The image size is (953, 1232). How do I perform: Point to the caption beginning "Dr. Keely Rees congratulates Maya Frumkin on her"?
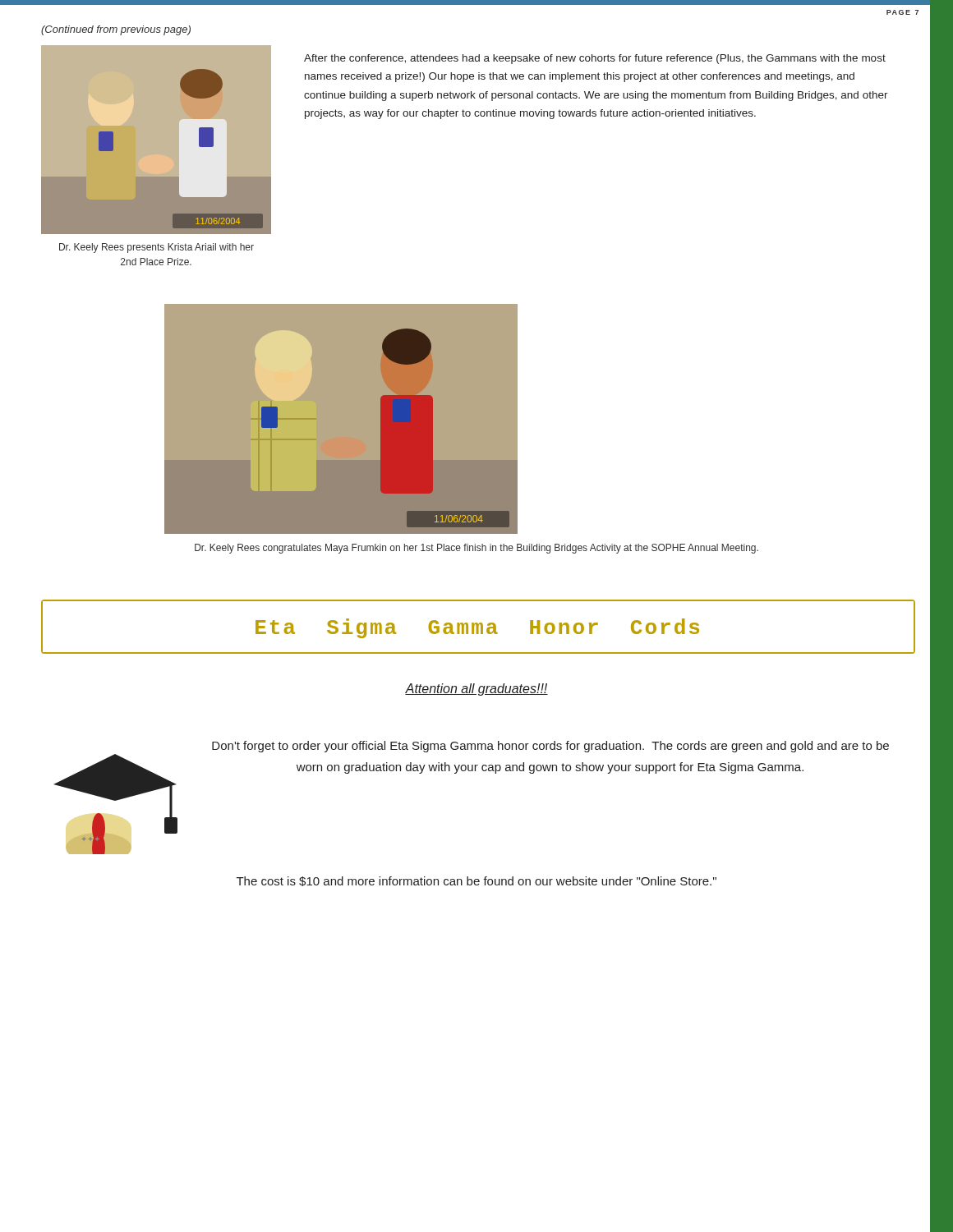click(476, 548)
